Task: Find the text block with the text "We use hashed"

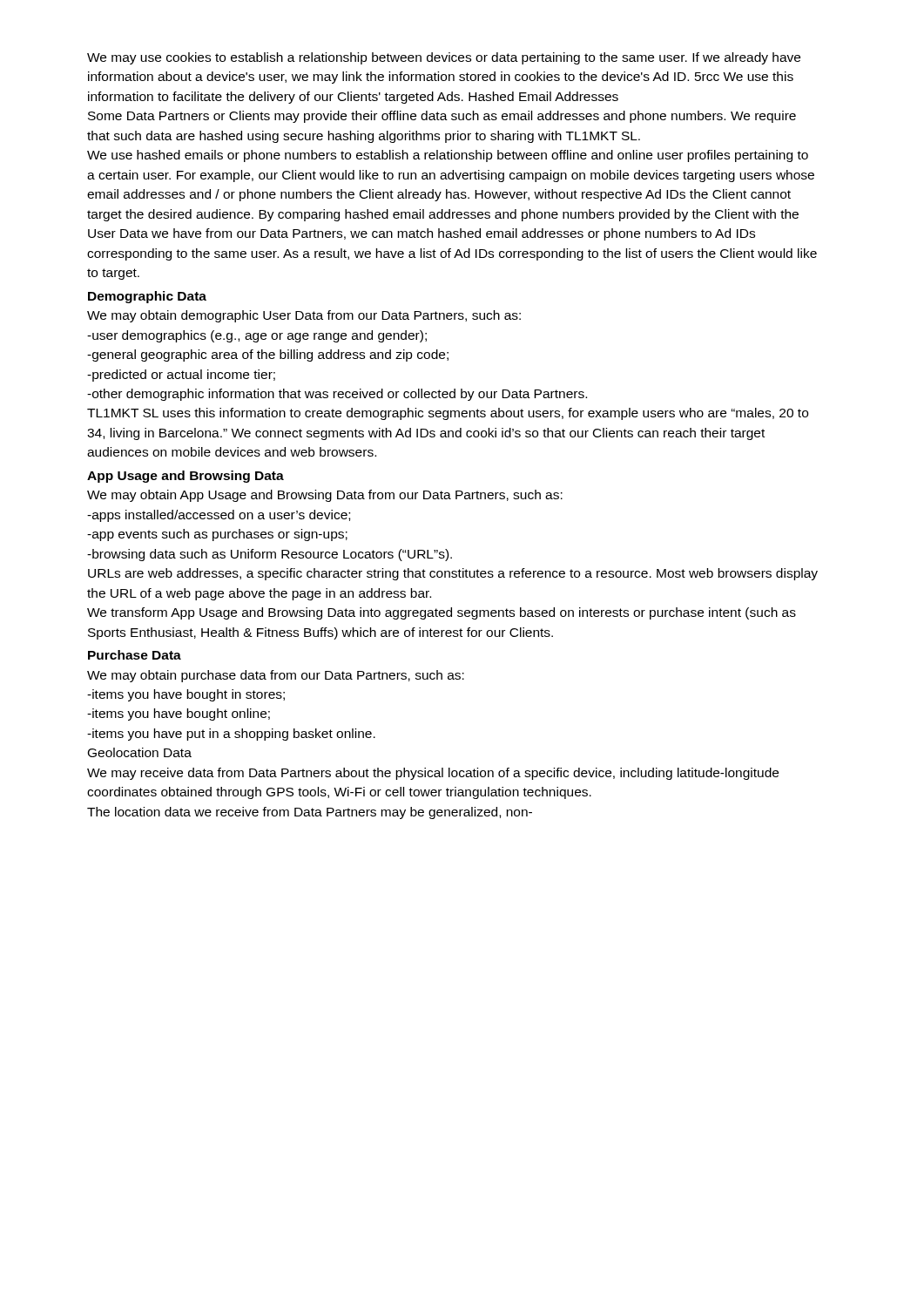Action: click(x=453, y=214)
